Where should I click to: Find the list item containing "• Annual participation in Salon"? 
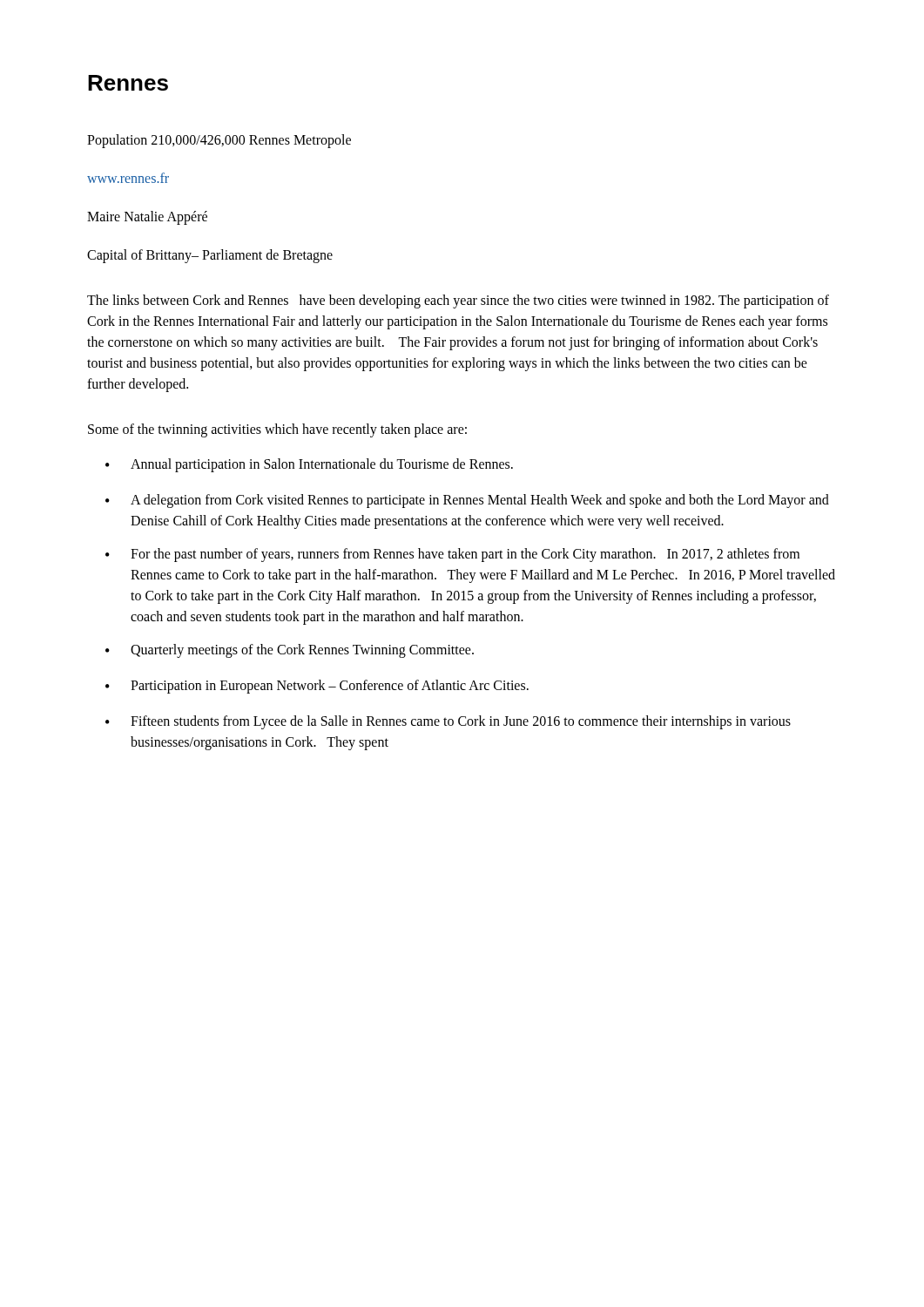click(471, 466)
